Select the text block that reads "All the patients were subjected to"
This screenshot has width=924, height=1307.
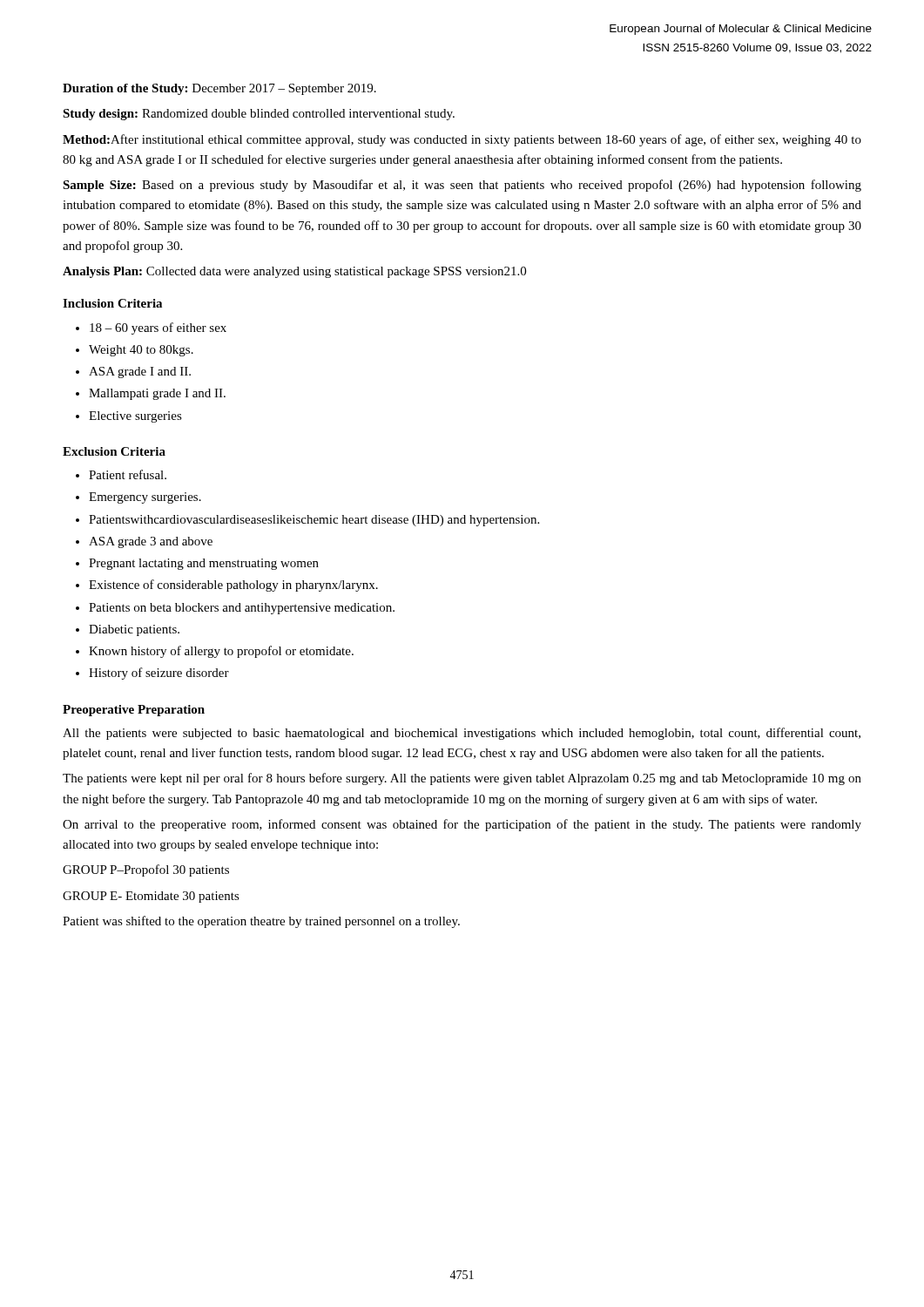462,743
